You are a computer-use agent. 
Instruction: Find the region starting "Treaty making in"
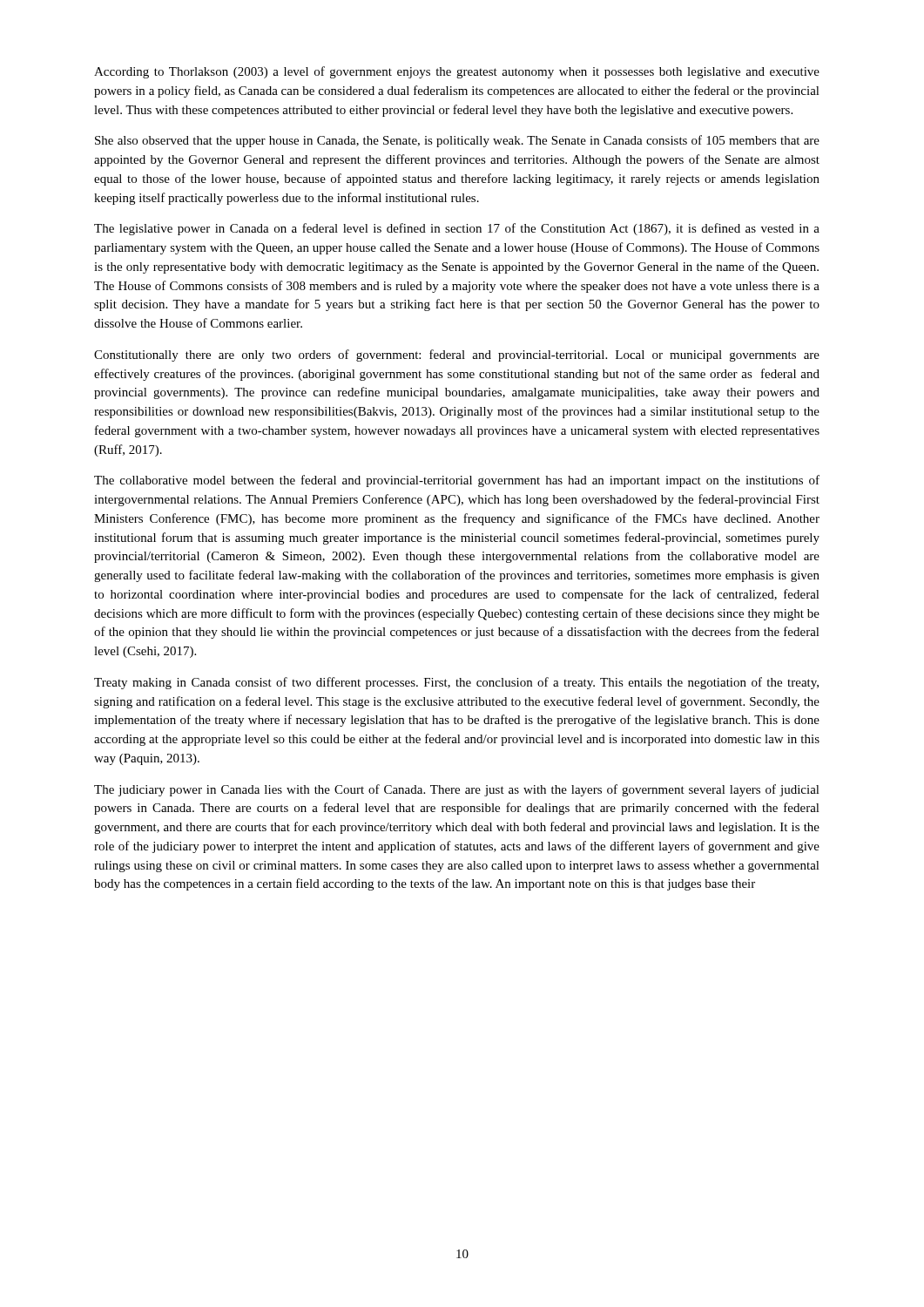457,721
